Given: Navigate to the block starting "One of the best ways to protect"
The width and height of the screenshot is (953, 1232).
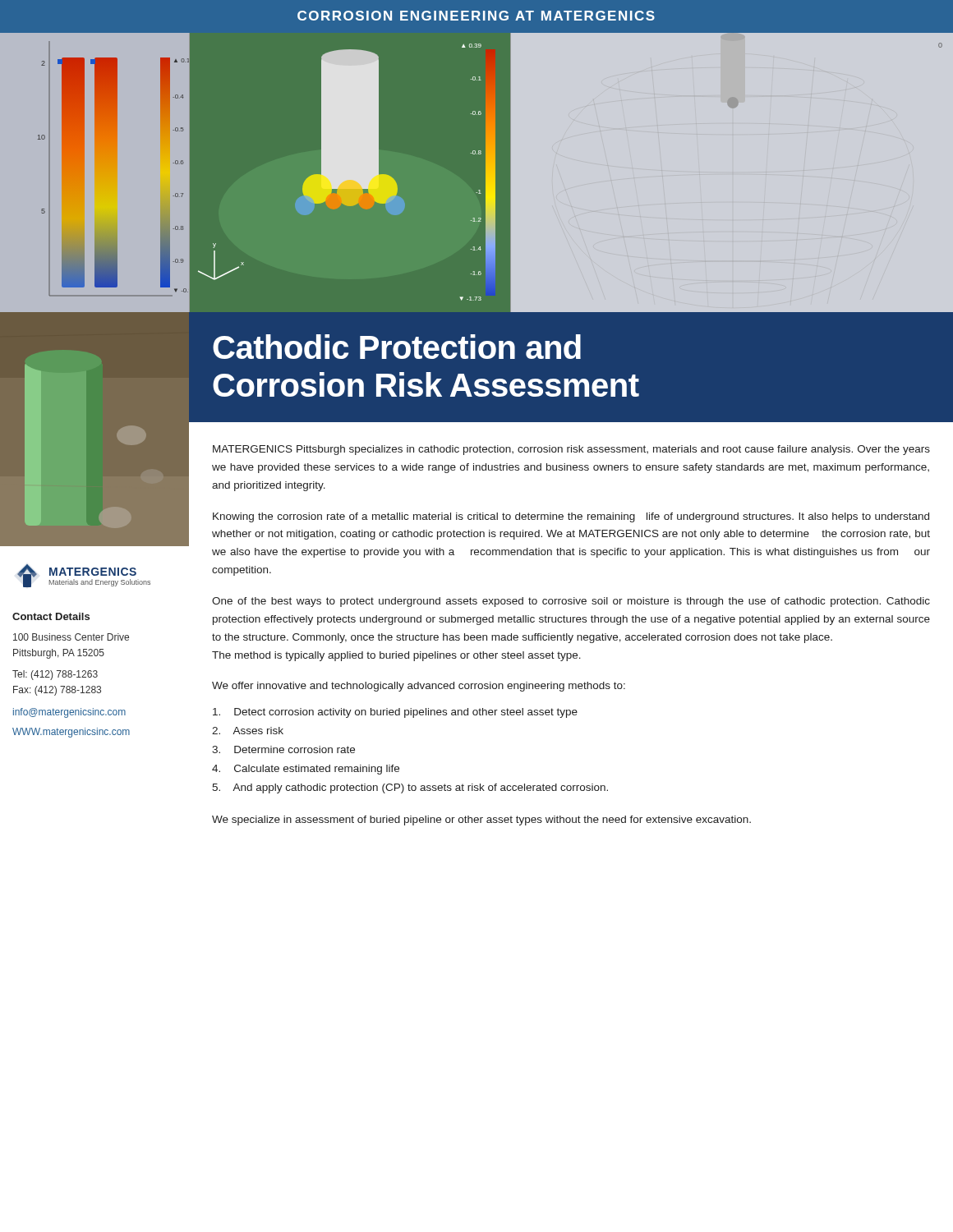Looking at the screenshot, I should click(571, 628).
